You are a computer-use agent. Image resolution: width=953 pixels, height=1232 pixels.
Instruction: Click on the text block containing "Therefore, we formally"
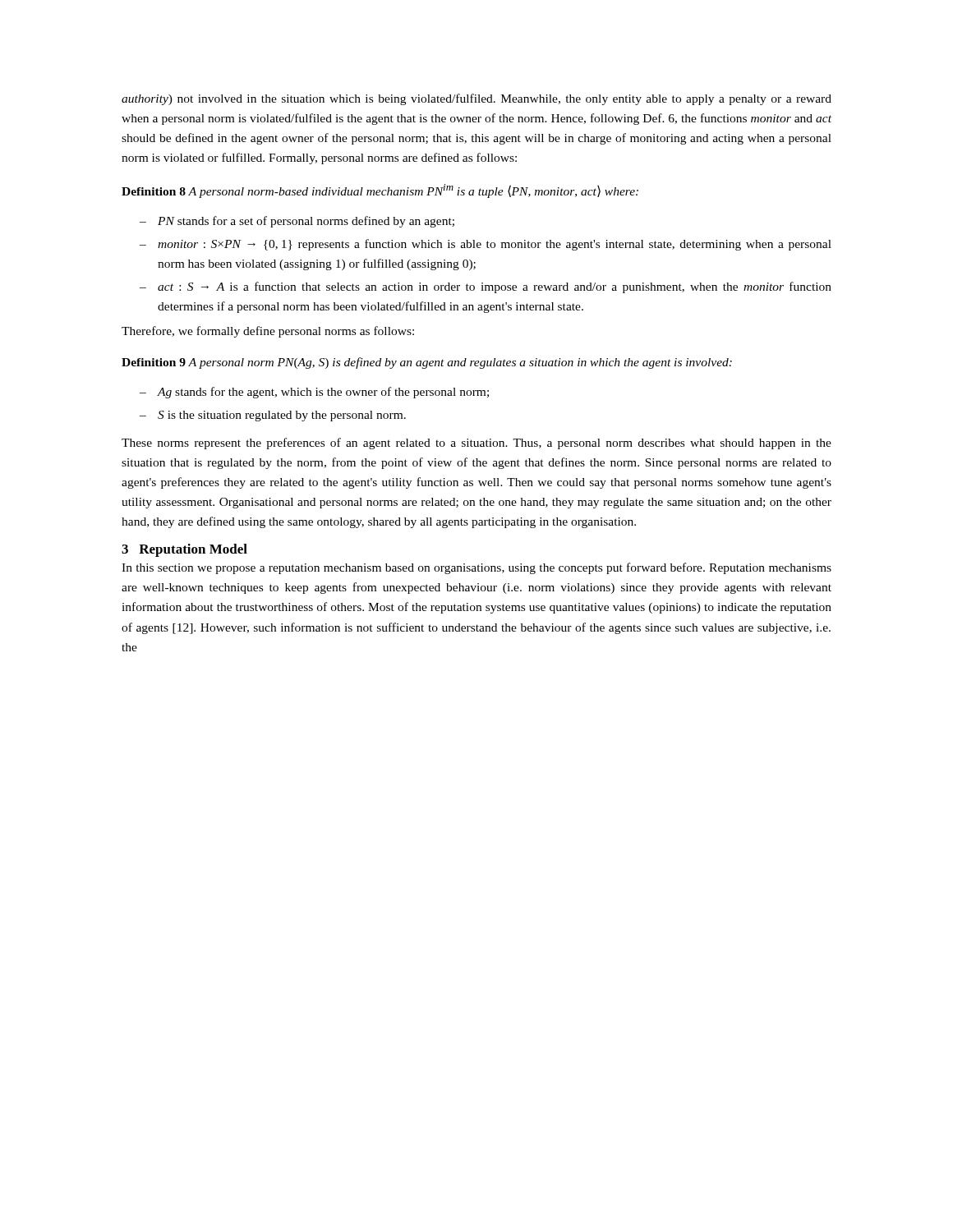coord(268,332)
